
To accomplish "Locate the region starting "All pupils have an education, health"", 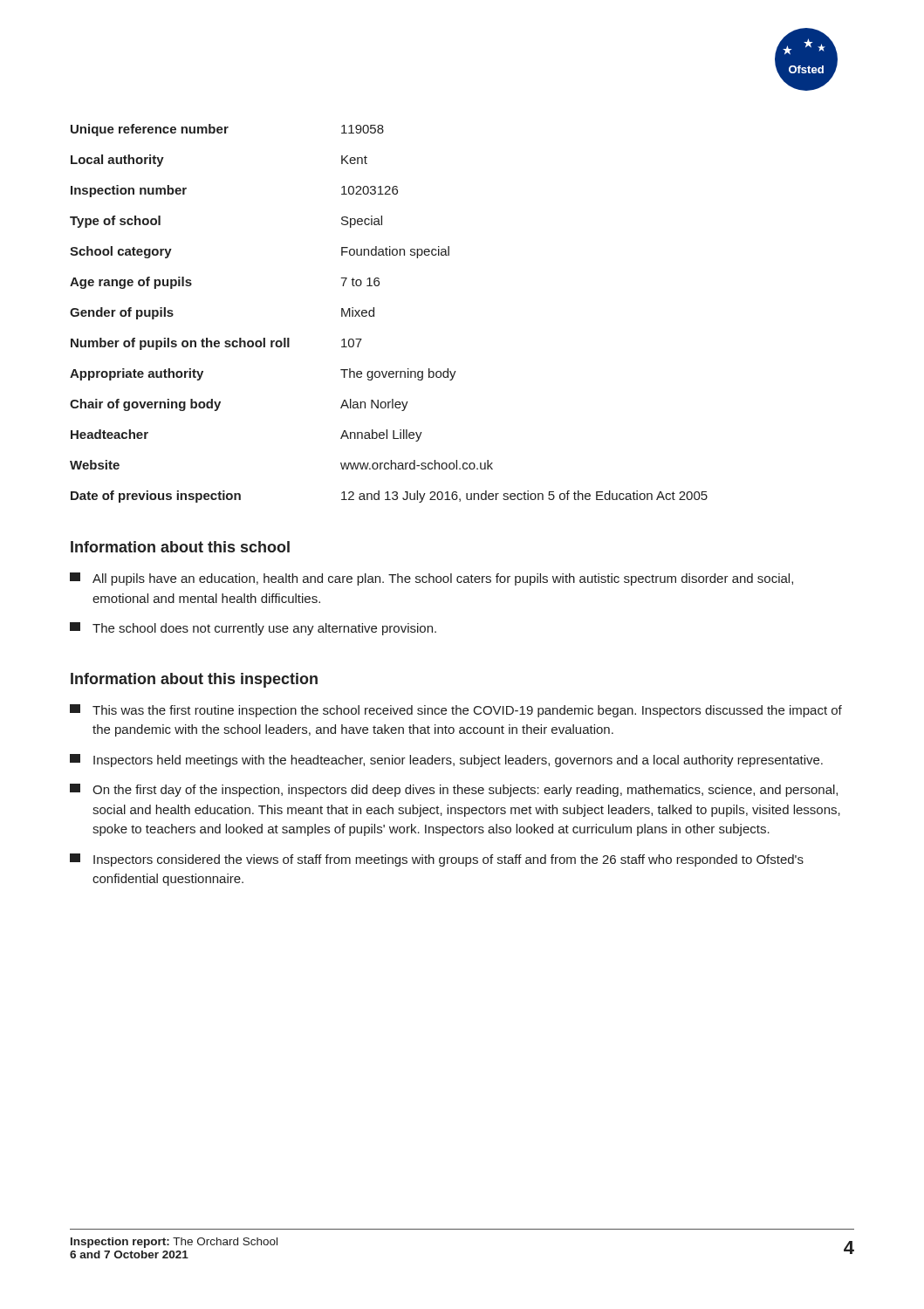I will coord(462,589).
